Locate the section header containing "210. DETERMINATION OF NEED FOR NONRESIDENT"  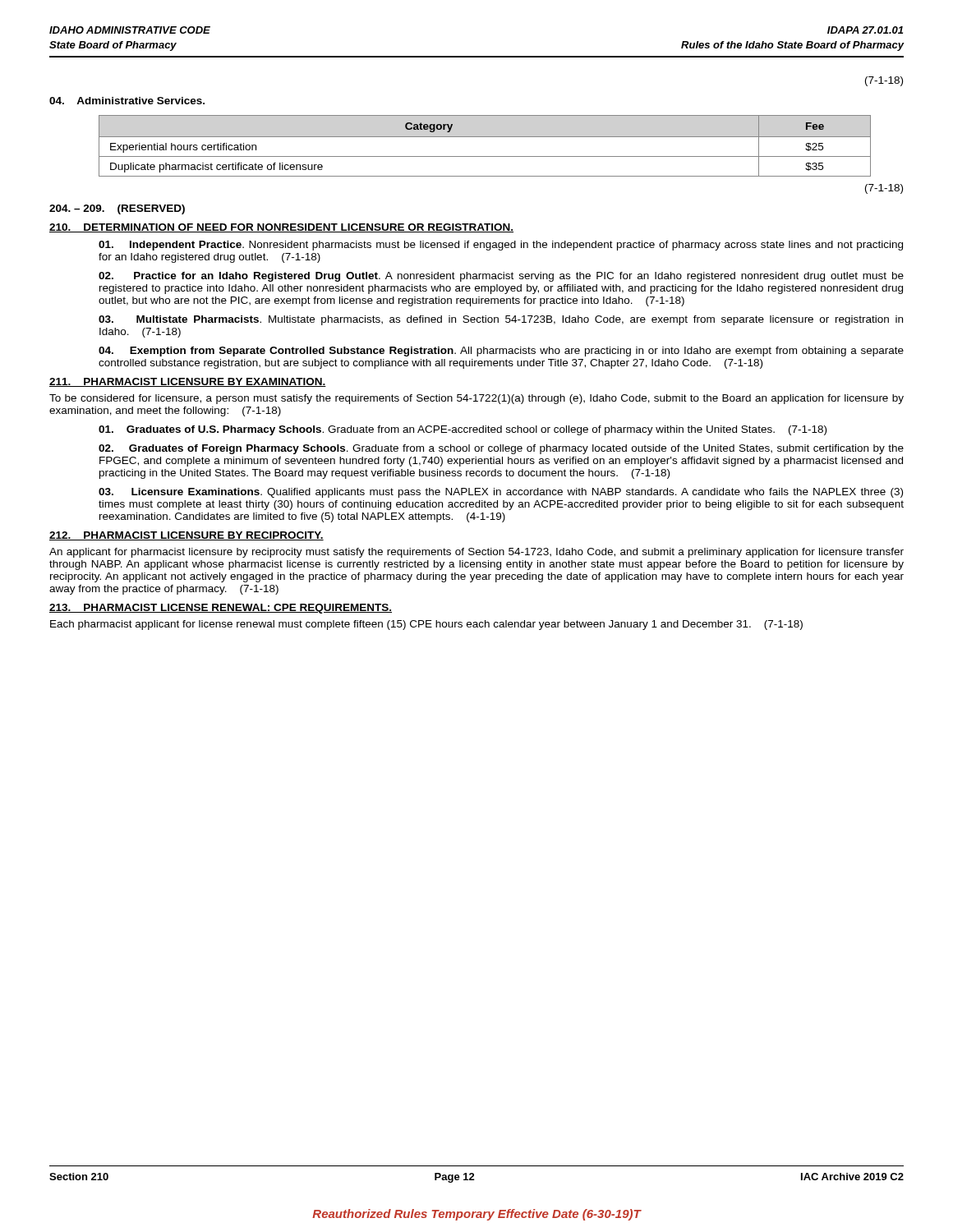tap(281, 227)
